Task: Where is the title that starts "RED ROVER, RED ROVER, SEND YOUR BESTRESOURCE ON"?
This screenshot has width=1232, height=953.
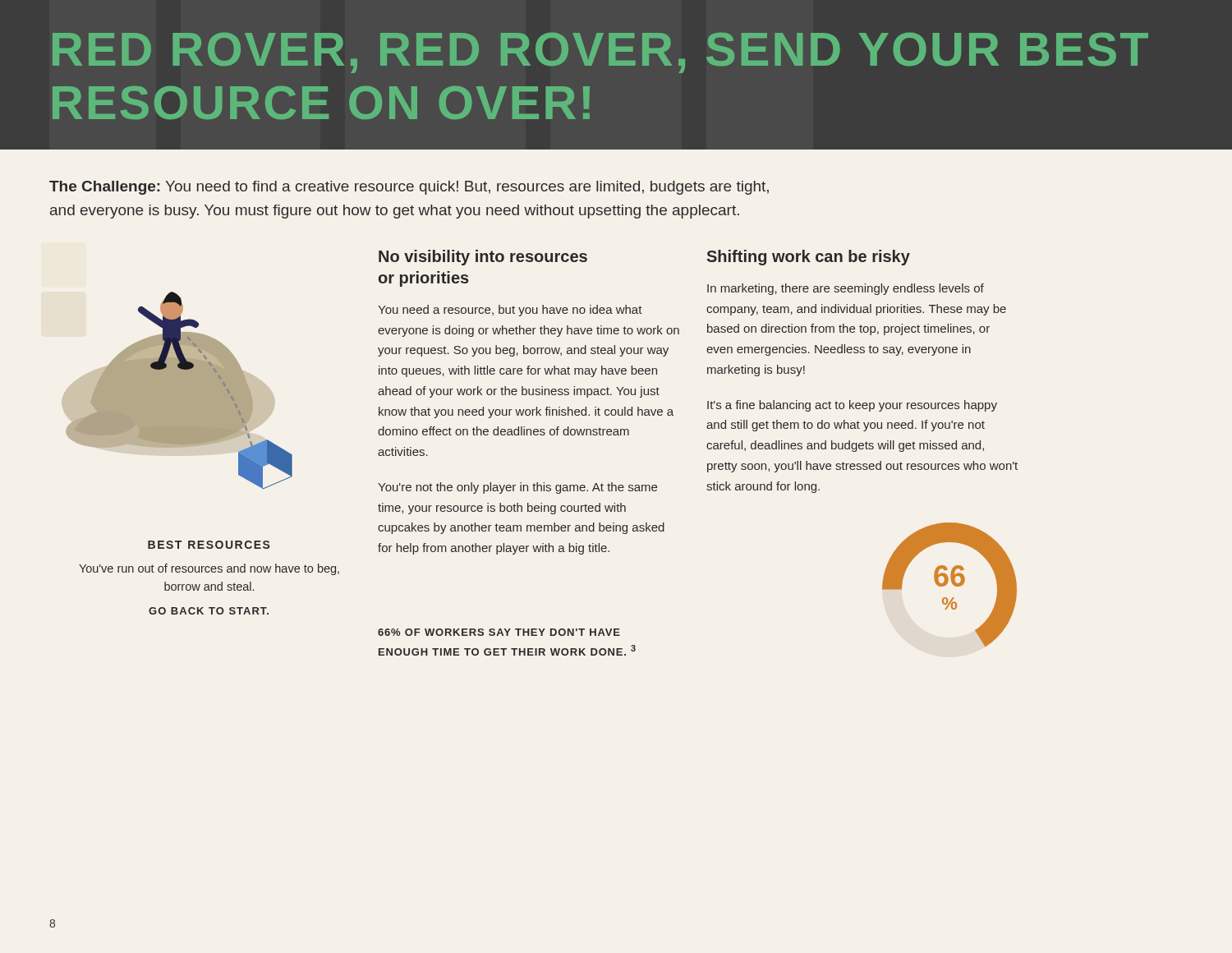Action: (616, 75)
